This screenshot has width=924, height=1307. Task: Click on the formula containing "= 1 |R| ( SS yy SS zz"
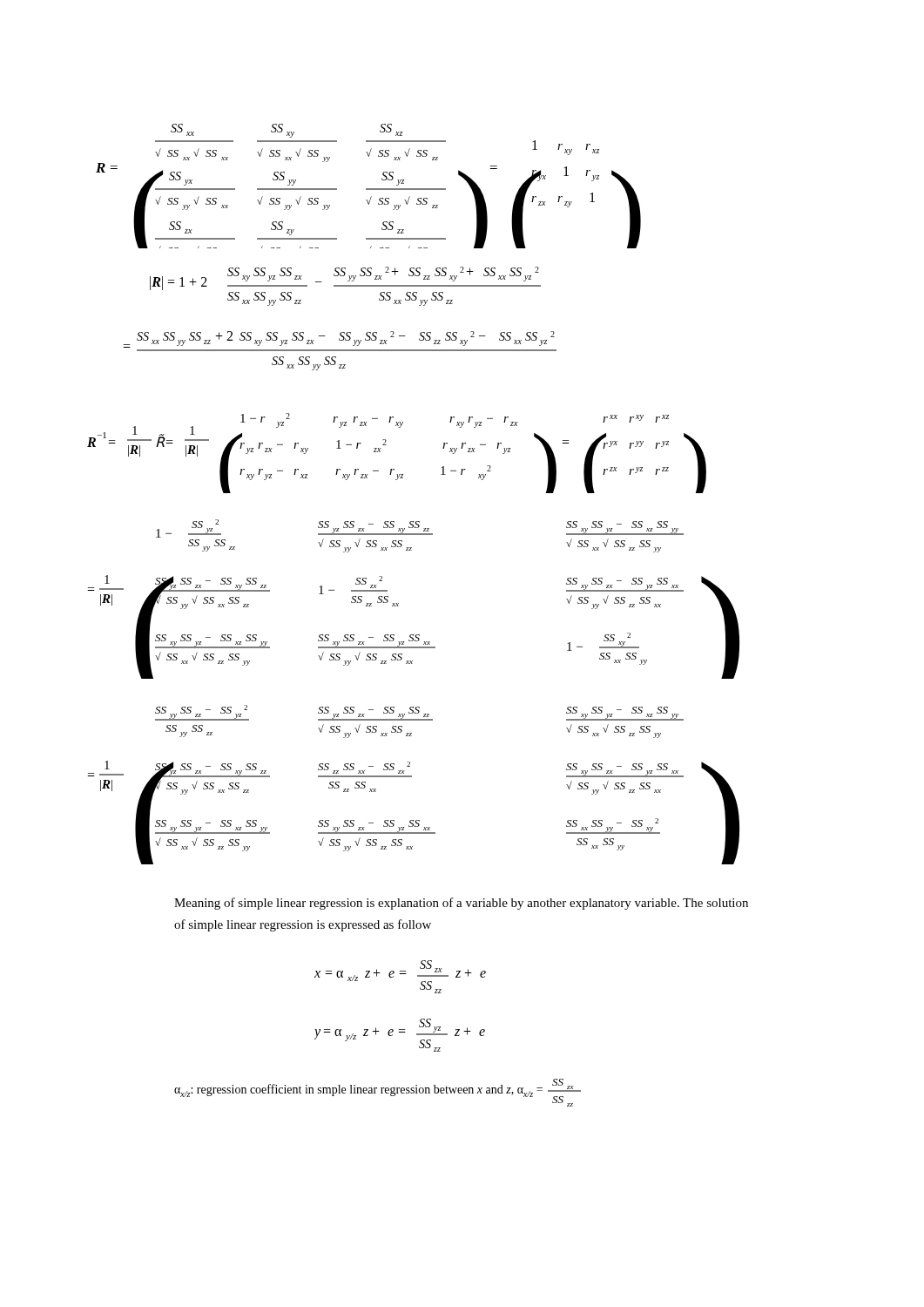[x=419, y=713]
